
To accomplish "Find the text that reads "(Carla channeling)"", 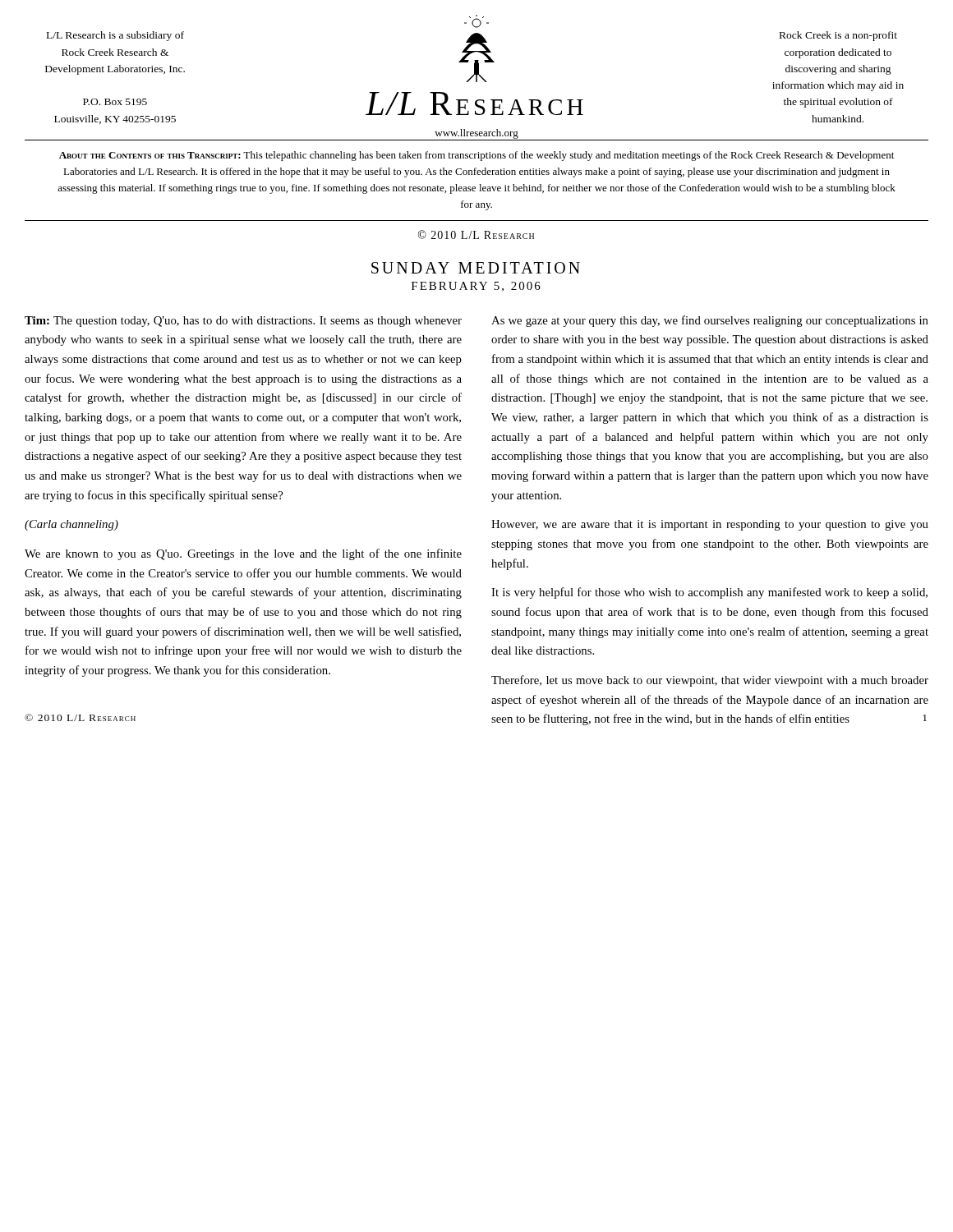I will (x=71, y=525).
